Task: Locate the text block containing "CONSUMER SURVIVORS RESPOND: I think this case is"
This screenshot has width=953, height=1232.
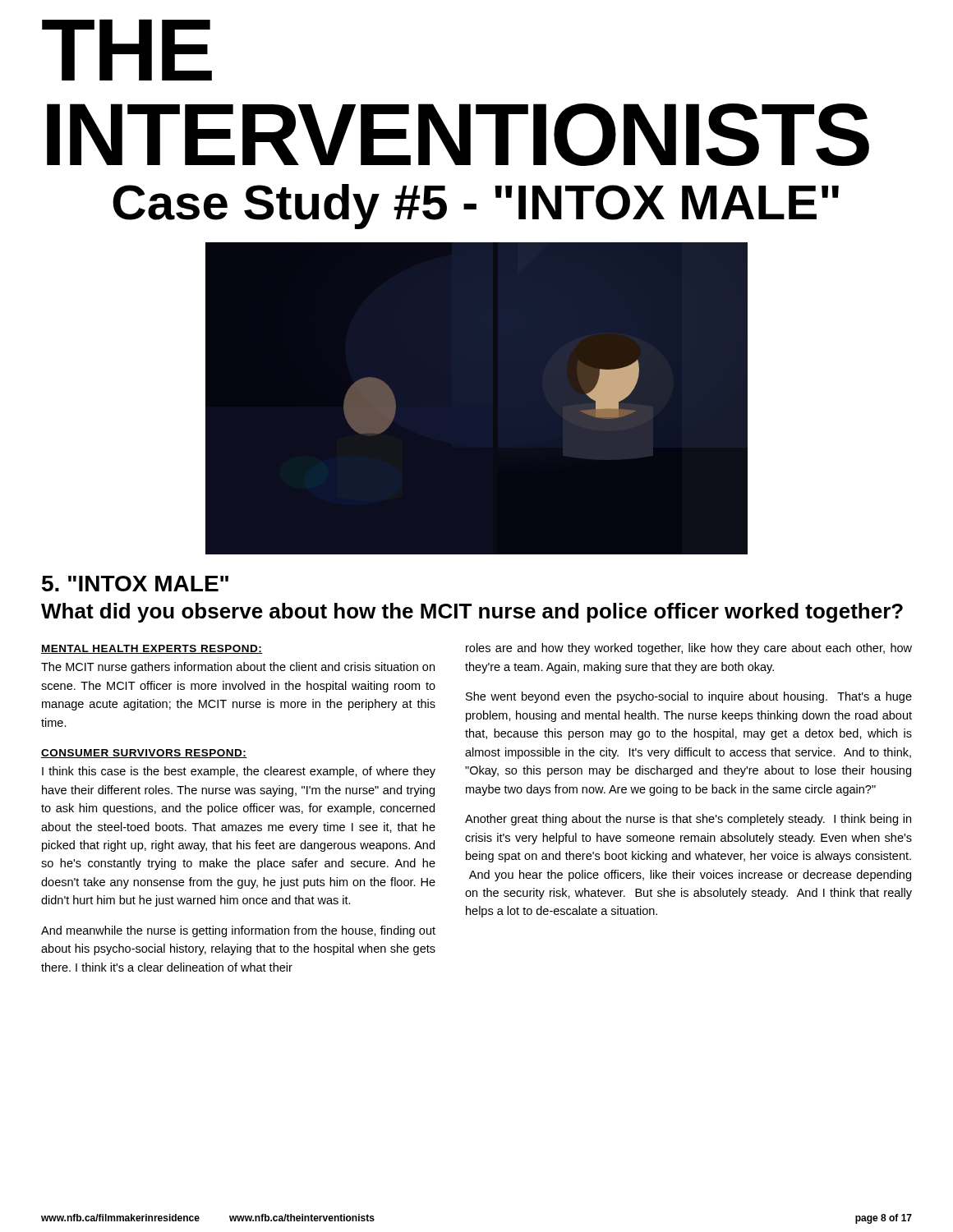Action: (238, 827)
